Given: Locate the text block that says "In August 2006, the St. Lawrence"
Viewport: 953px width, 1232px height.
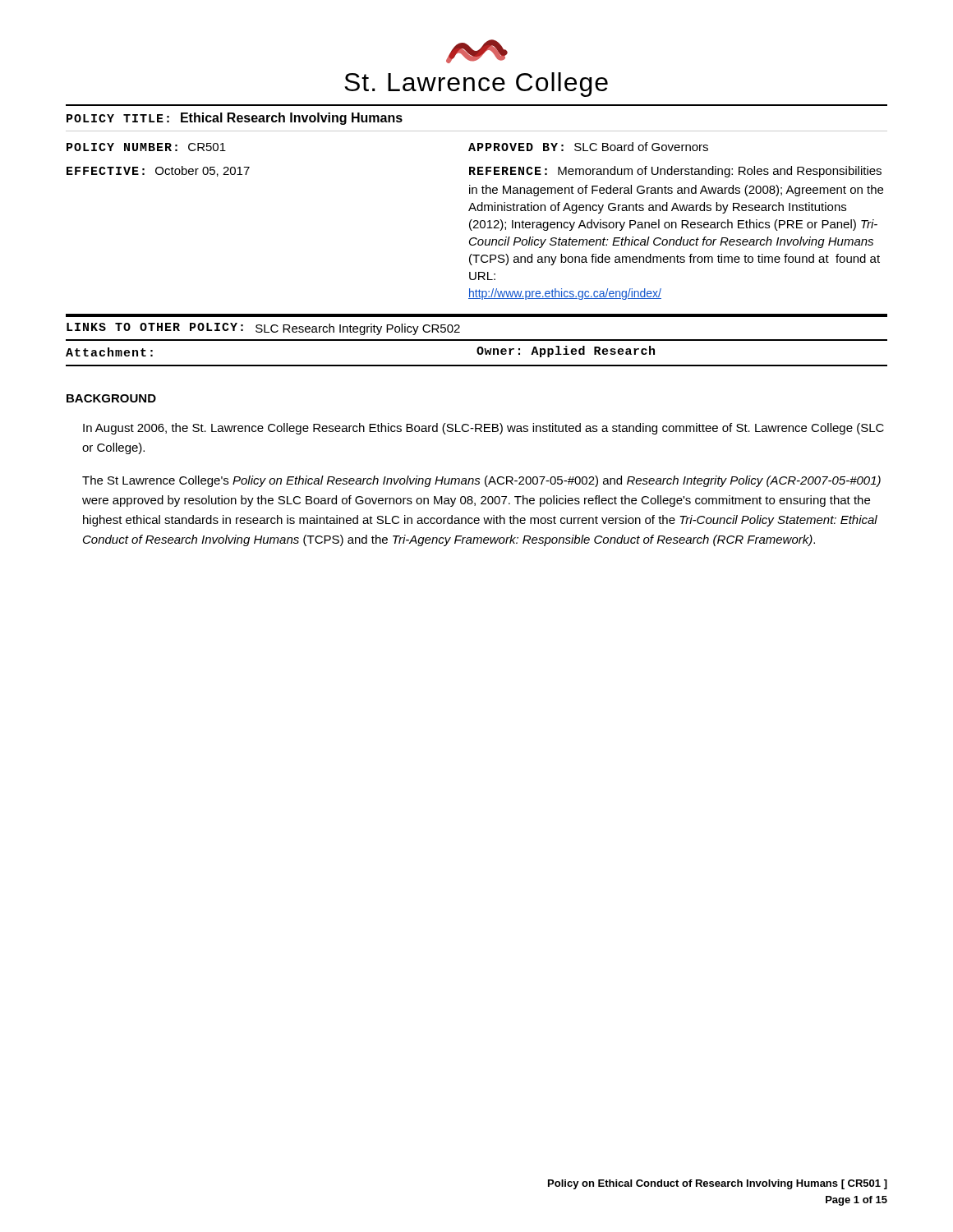Looking at the screenshot, I should (x=483, y=437).
